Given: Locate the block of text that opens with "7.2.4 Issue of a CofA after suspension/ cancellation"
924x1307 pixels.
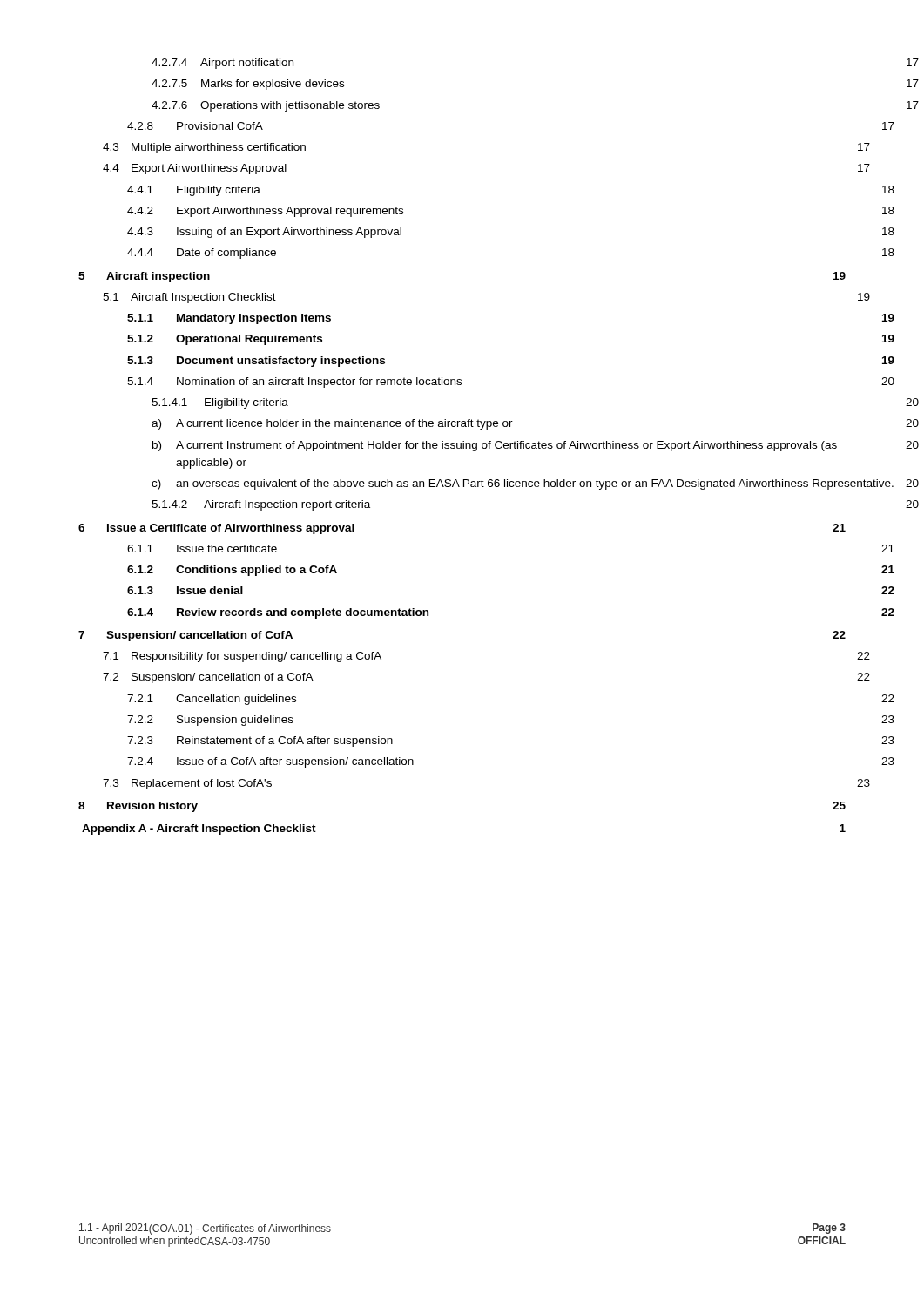Looking at the screenshot, I should point(140,762).
